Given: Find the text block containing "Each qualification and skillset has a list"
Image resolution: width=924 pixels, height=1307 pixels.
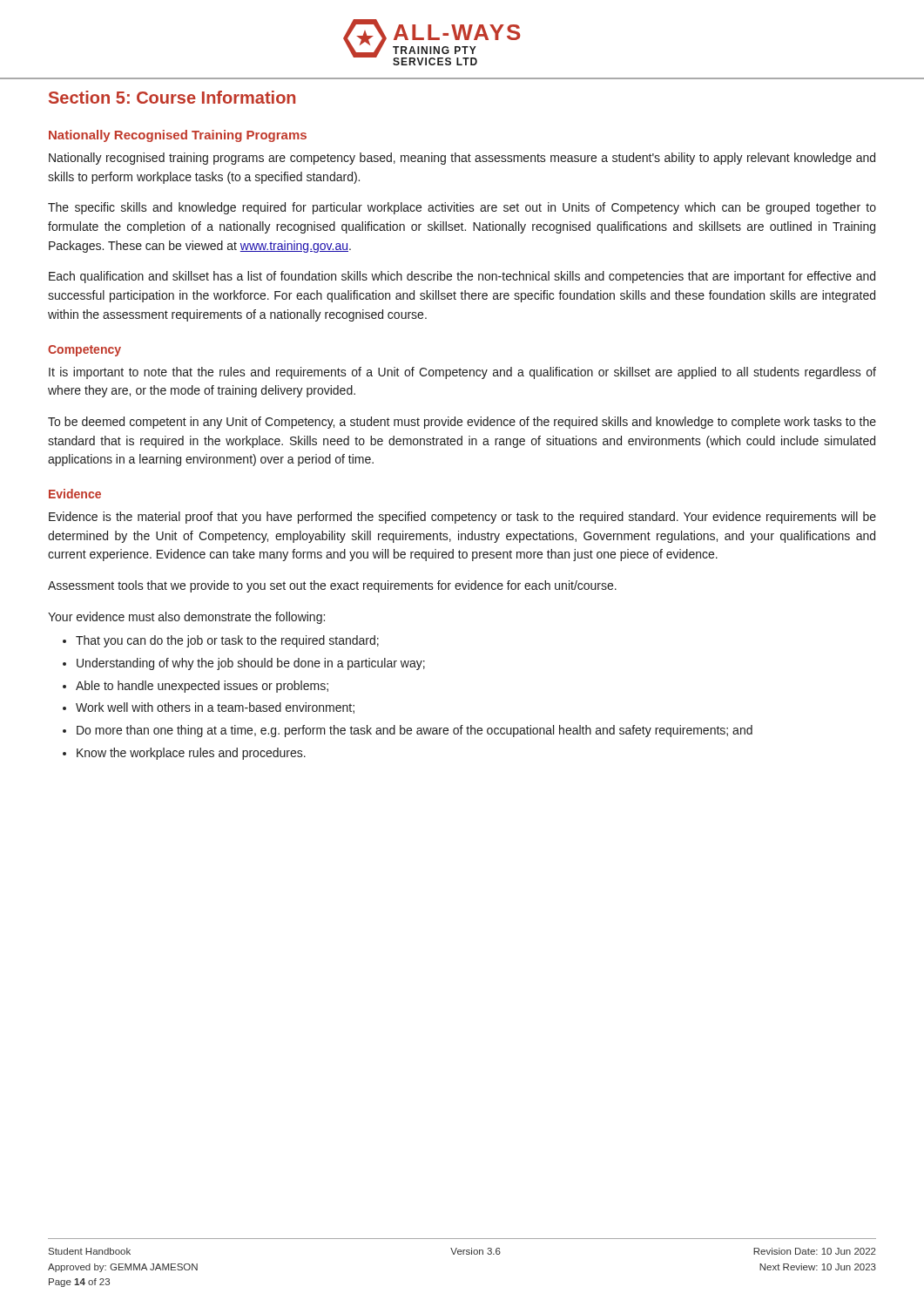Looking at the screenshot, I should pyautogui.click(x=462, y=296).
